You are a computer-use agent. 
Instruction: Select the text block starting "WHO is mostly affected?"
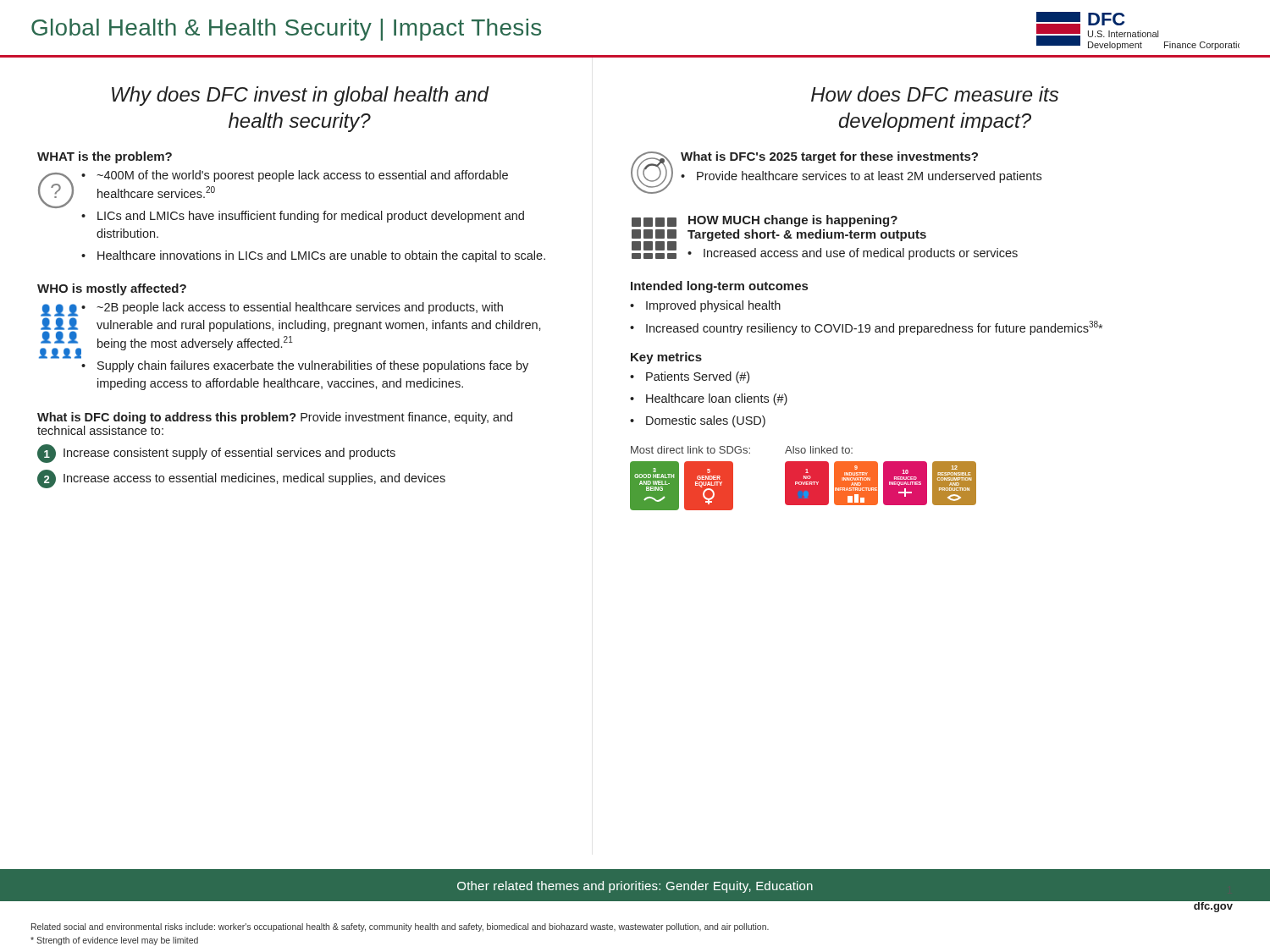coord(112,288)
